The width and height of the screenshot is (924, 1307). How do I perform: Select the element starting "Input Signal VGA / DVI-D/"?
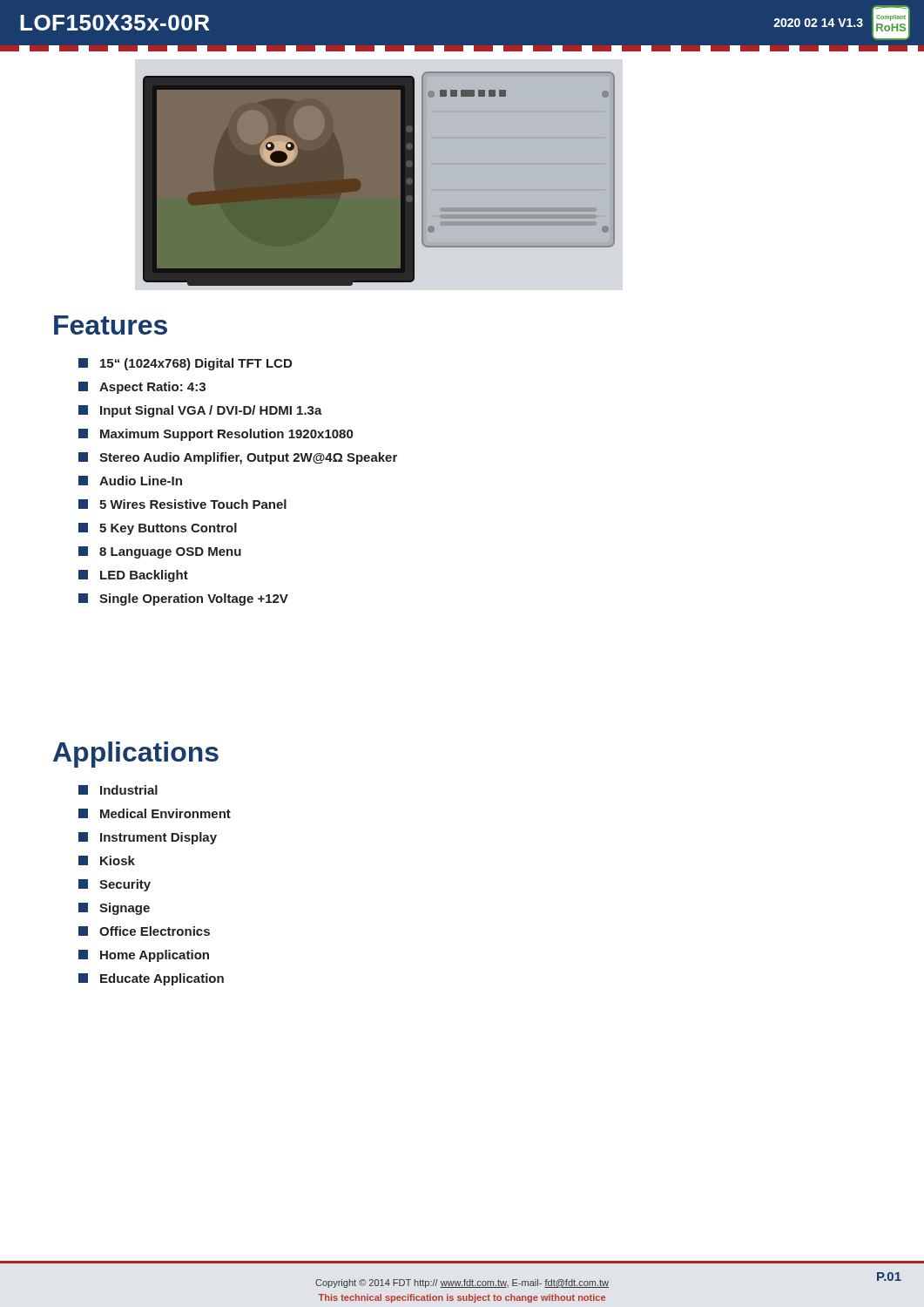point(200,410)
